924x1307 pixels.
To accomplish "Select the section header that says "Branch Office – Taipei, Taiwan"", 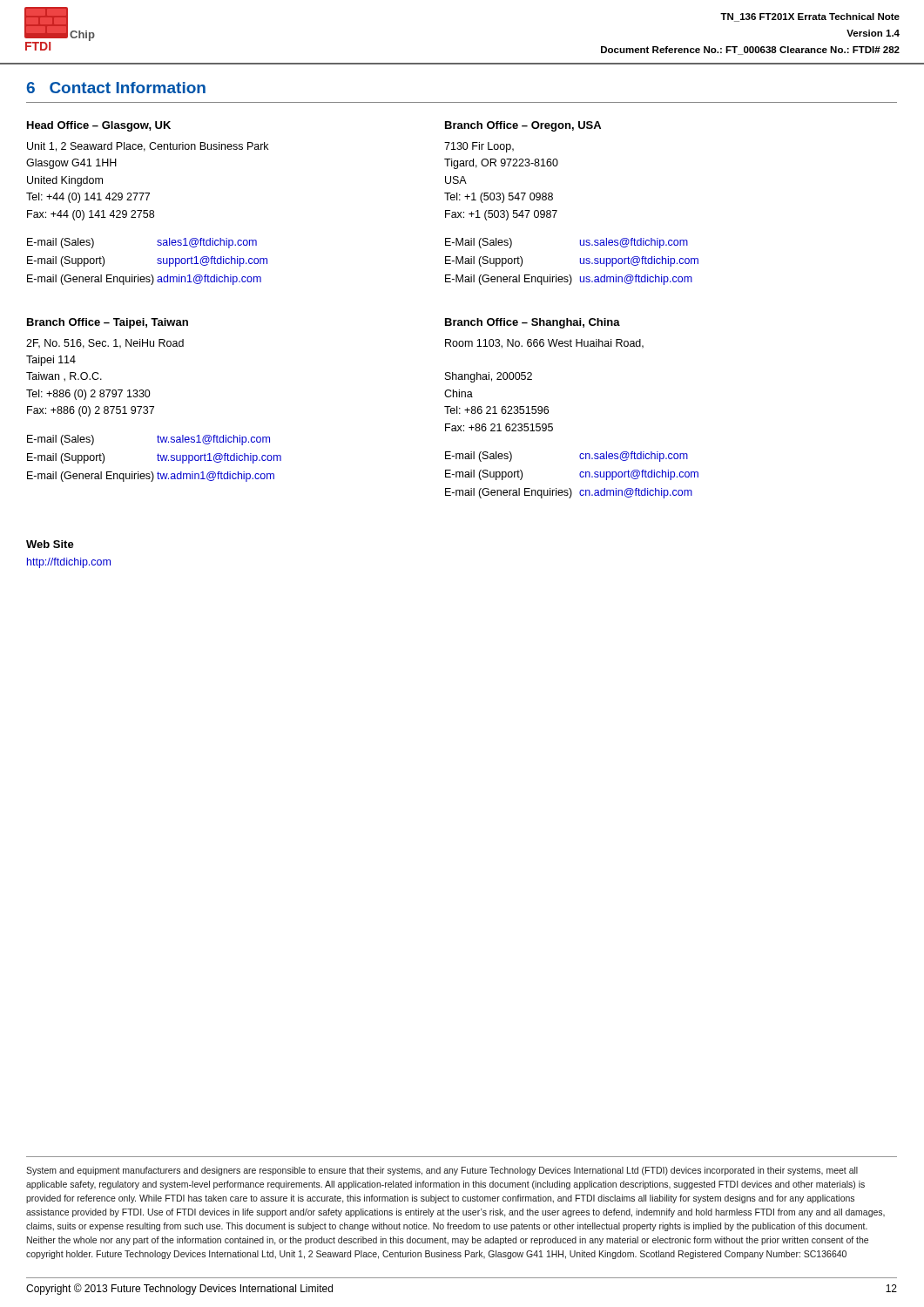I will point(107,322).
